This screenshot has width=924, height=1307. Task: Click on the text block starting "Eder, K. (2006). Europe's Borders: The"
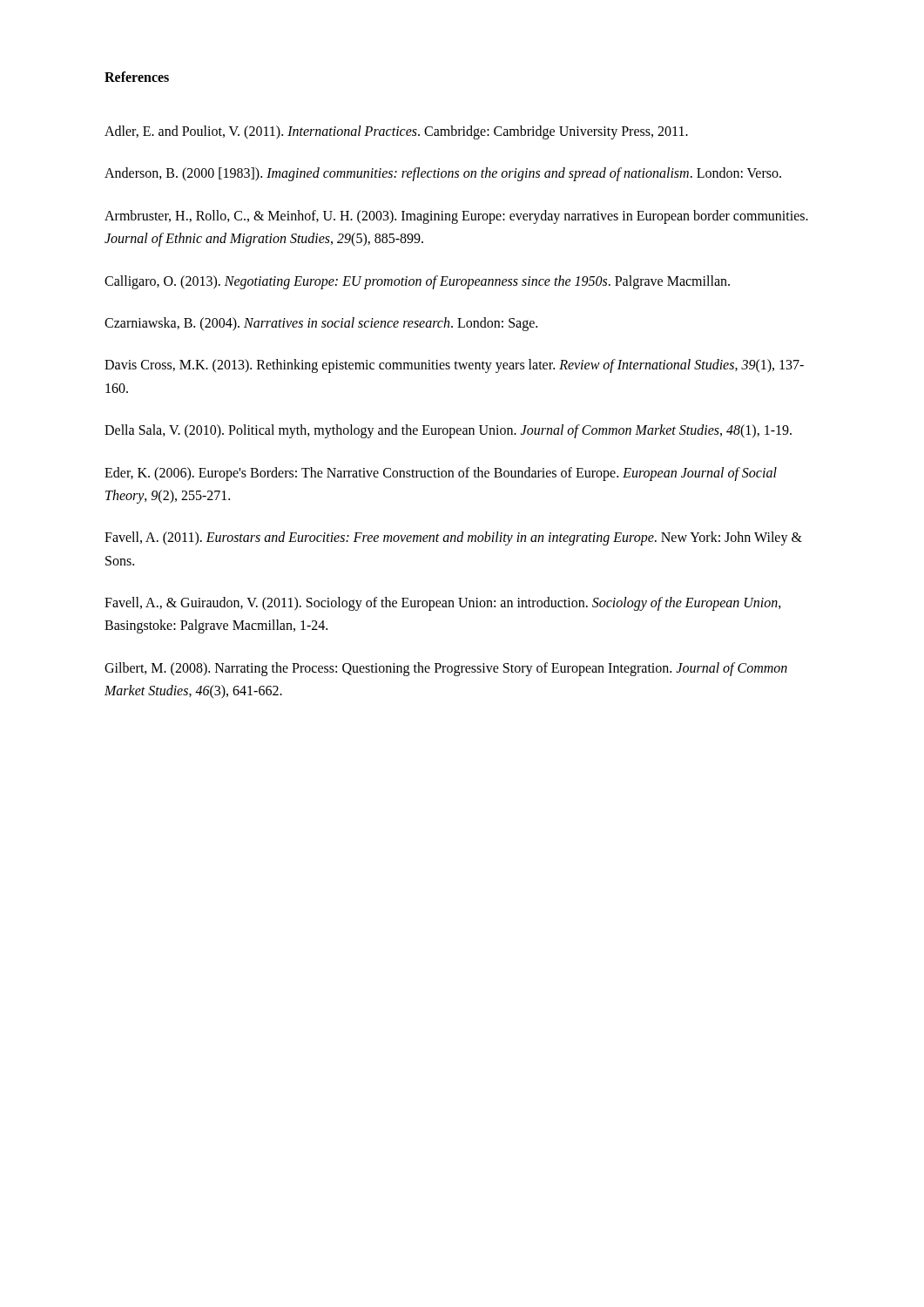[x=441, y=484]
